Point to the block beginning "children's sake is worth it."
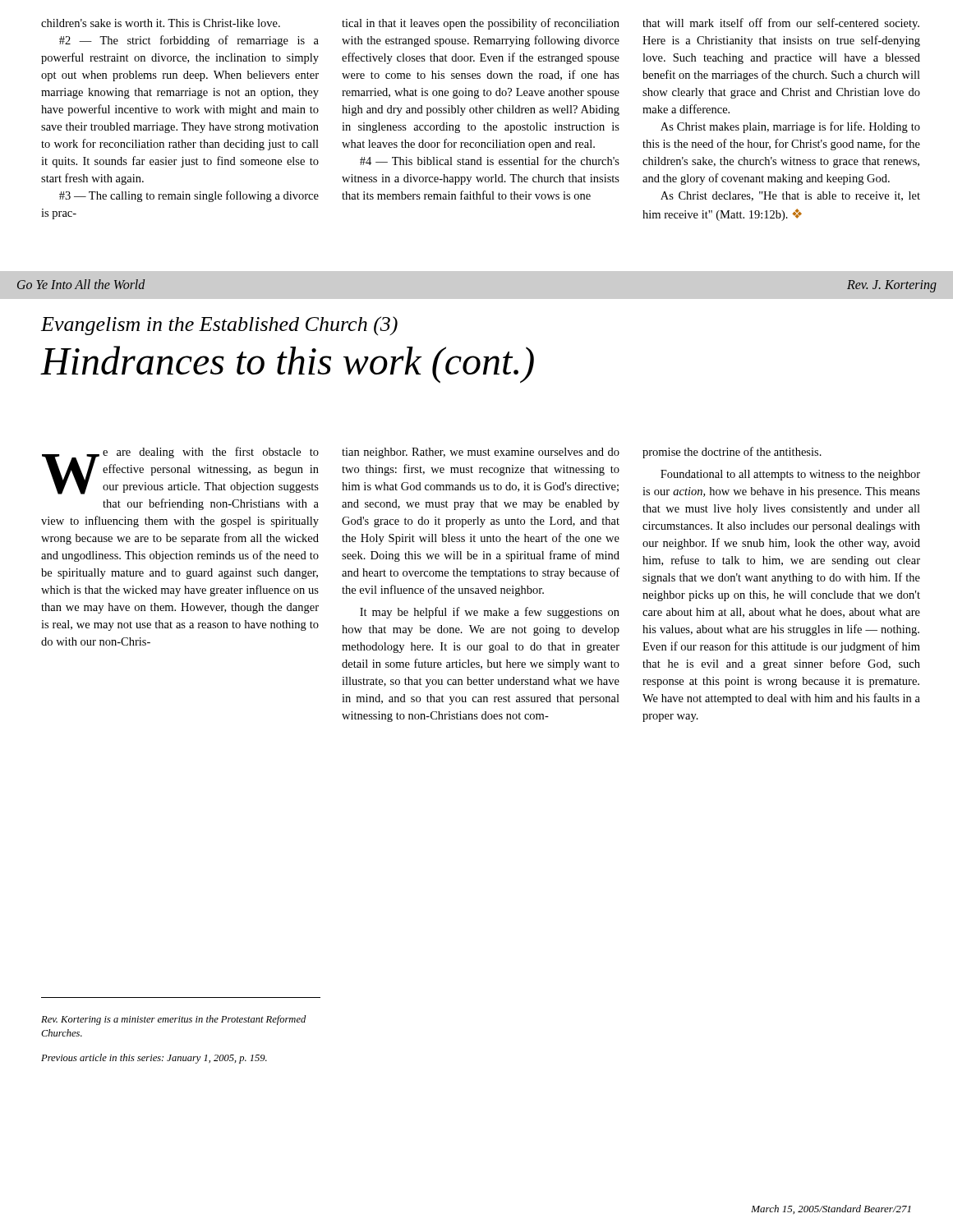Image resolution: width=953 pixels, height=1232 pixels. (x=180, y=118)
